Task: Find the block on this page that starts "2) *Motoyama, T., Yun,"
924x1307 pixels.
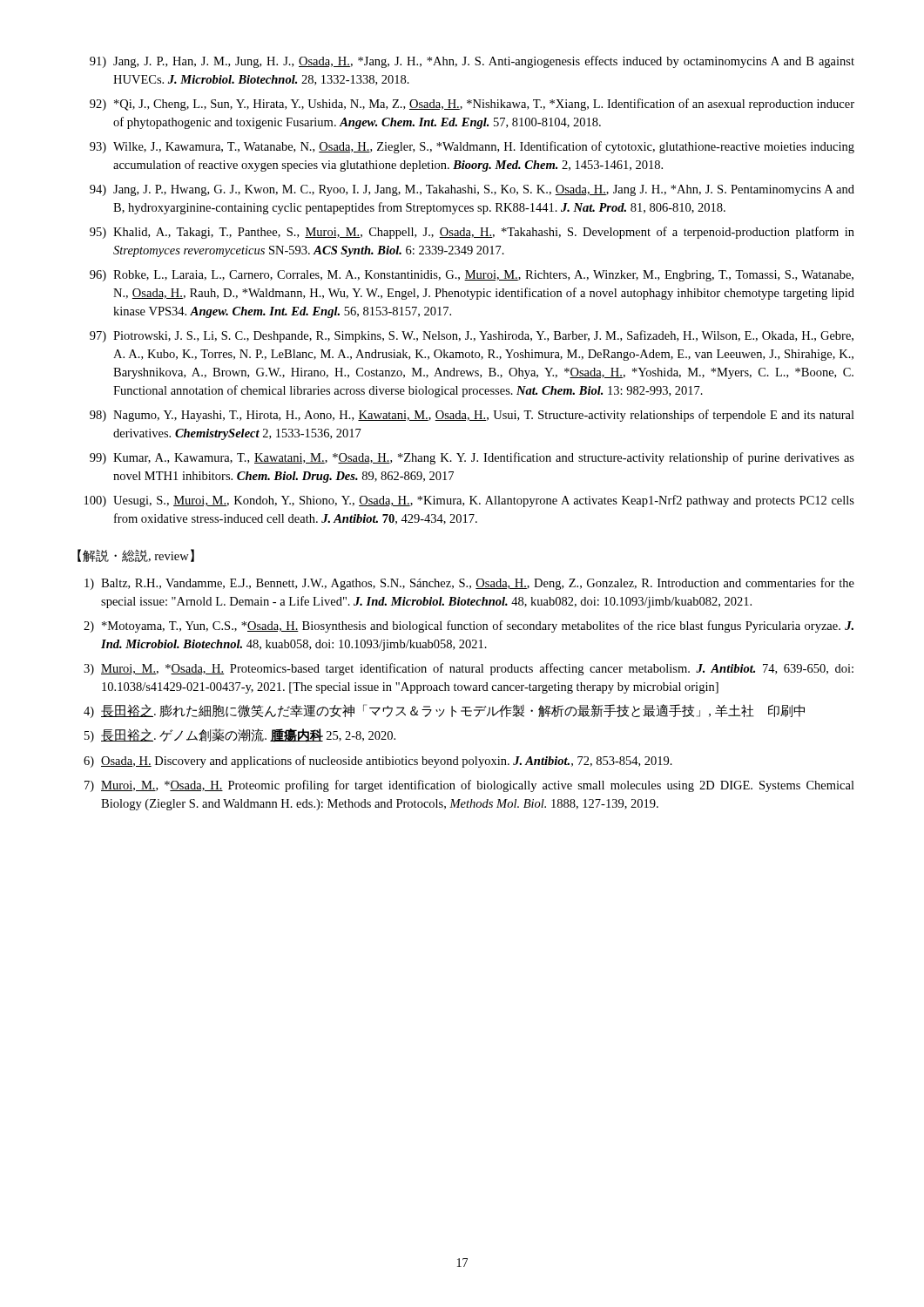Action: tap(462, 636)
